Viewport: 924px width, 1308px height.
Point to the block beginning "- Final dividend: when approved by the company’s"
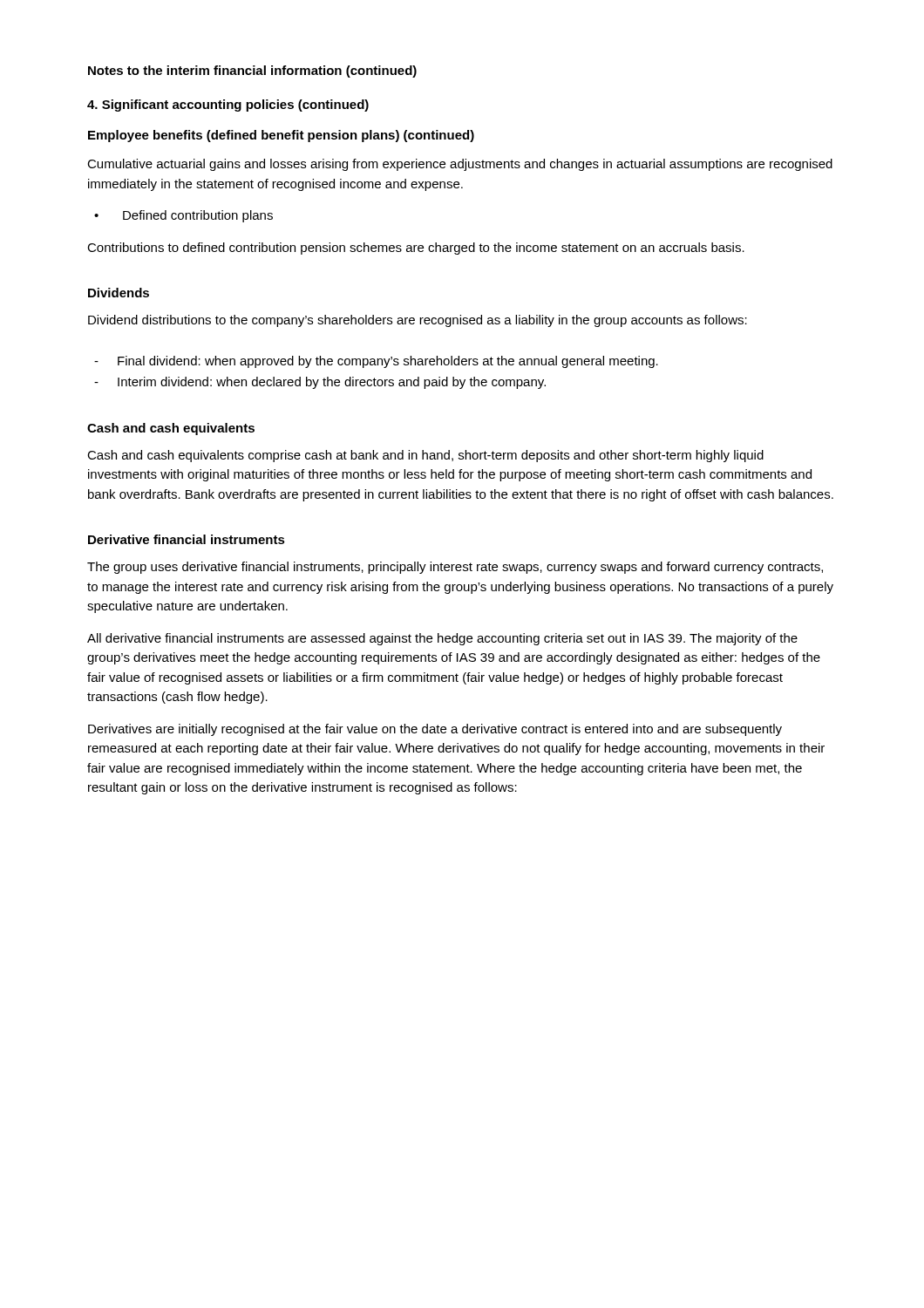point(376,361)
